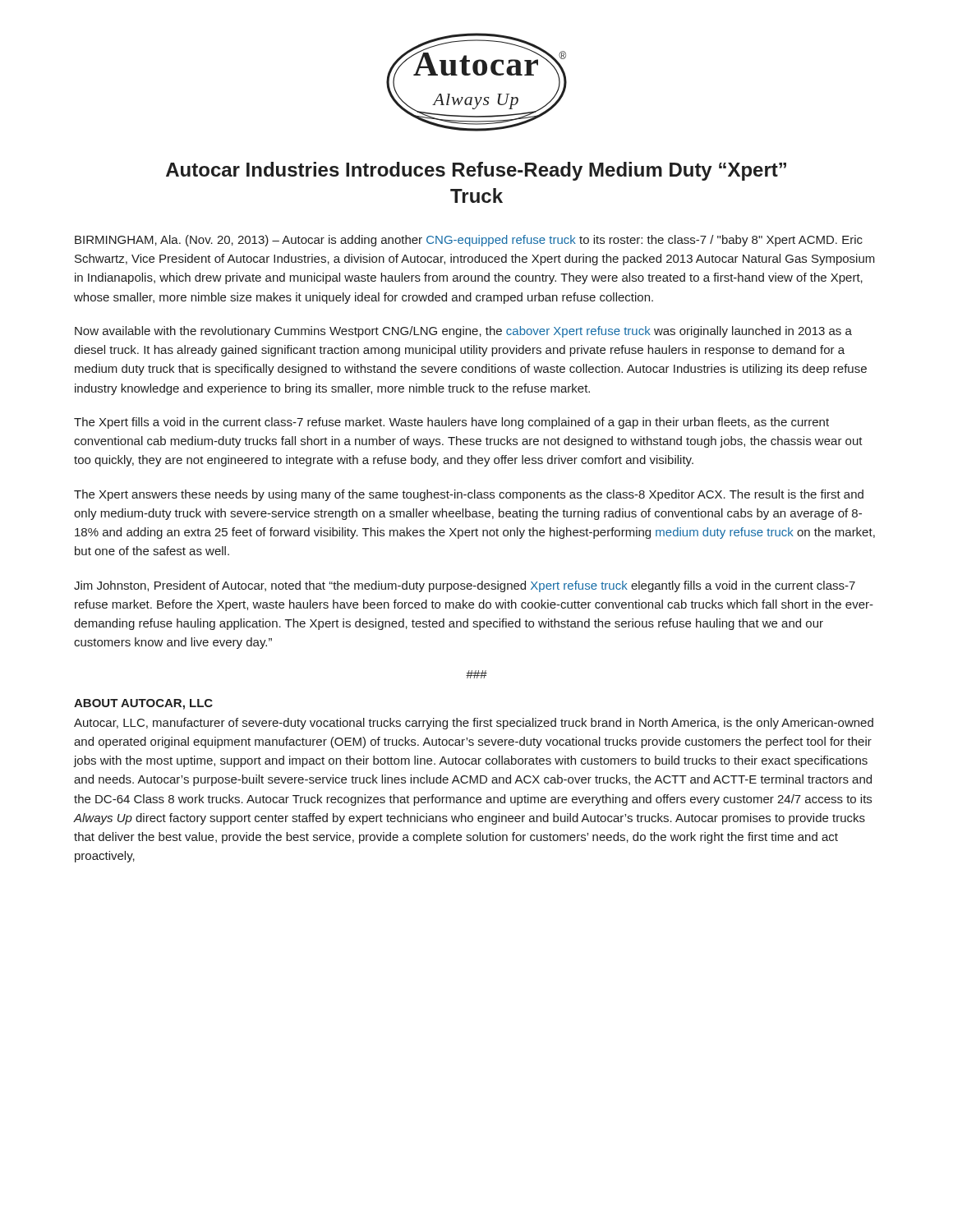Select the block starting "Autocar Industries Introduces Refuse-Ready"
The height and width of the screenshot is (1232, 953).
tap(476, 183)
